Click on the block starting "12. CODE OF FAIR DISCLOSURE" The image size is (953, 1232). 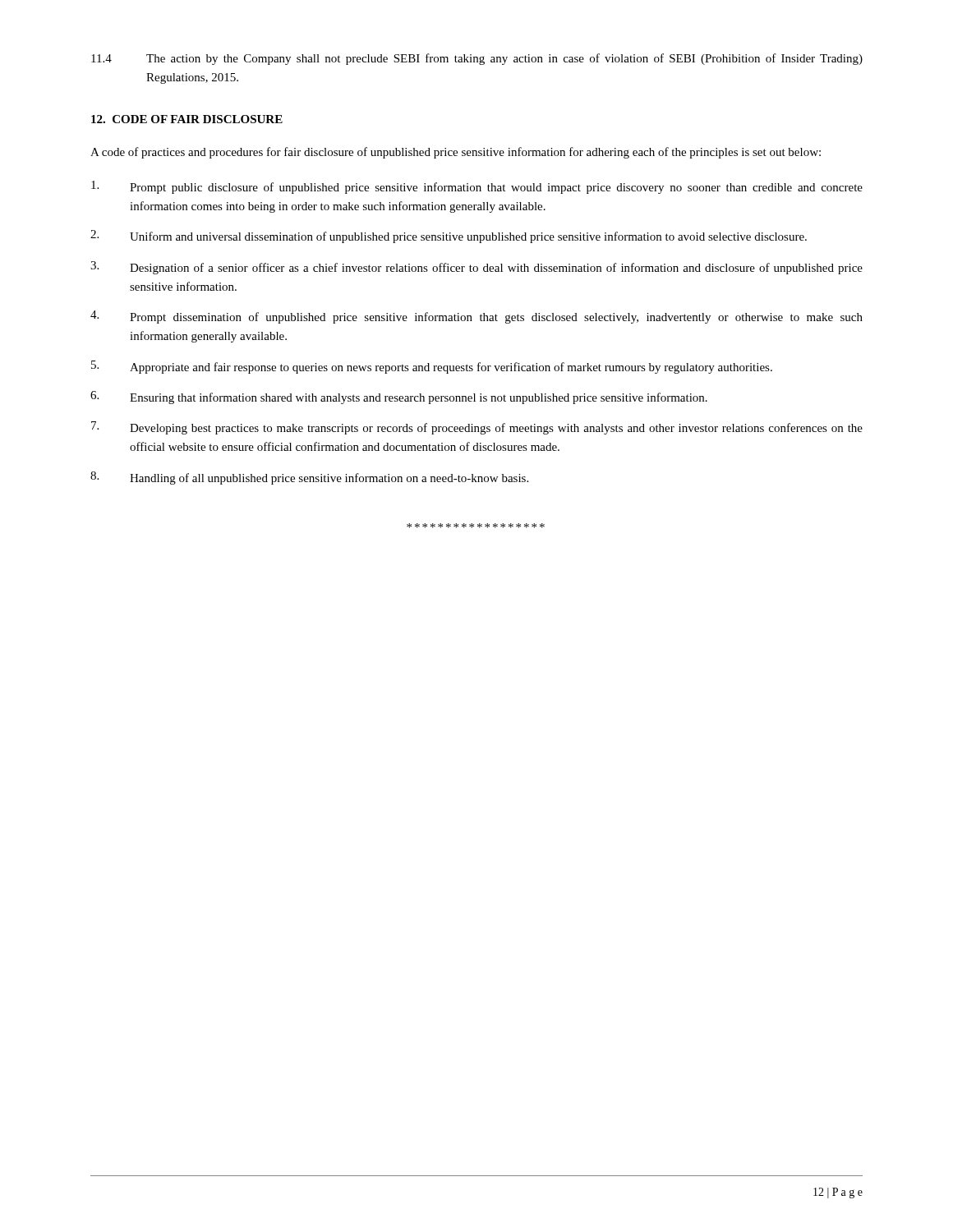[x=187, y=119]
